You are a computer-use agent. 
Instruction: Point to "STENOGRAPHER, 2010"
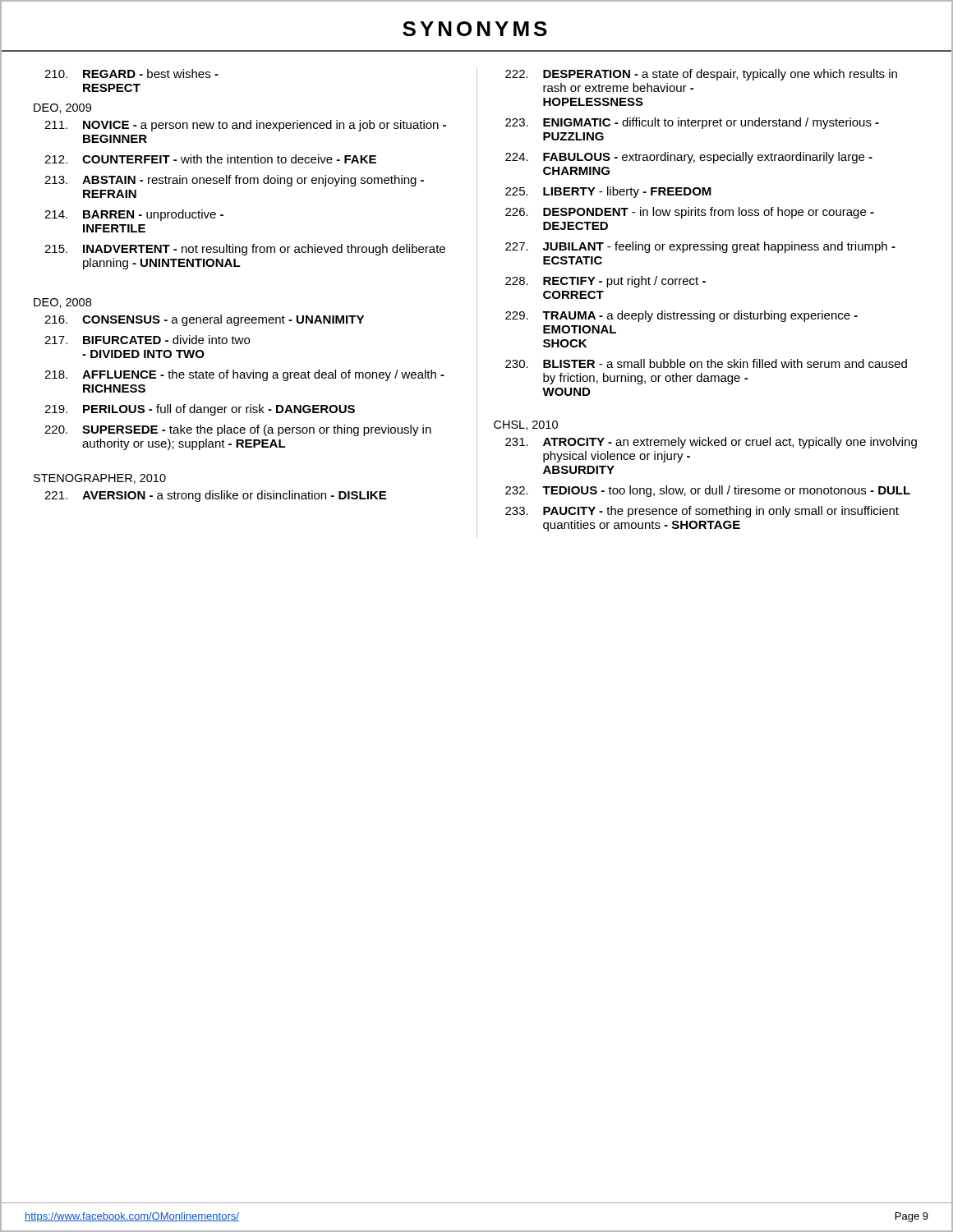click(99, 478)
